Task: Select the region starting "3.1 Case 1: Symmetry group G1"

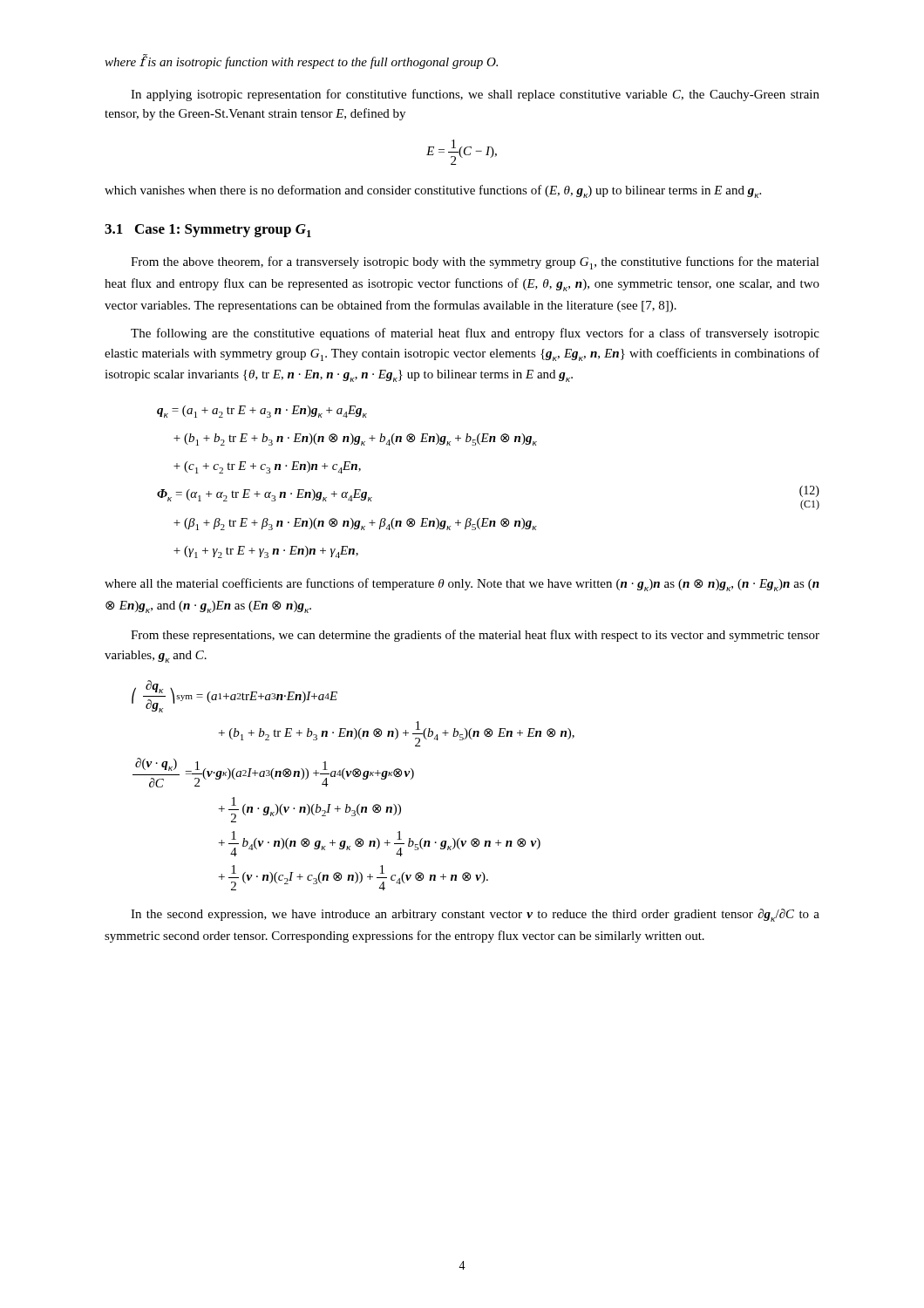Action: click(208, 231)
